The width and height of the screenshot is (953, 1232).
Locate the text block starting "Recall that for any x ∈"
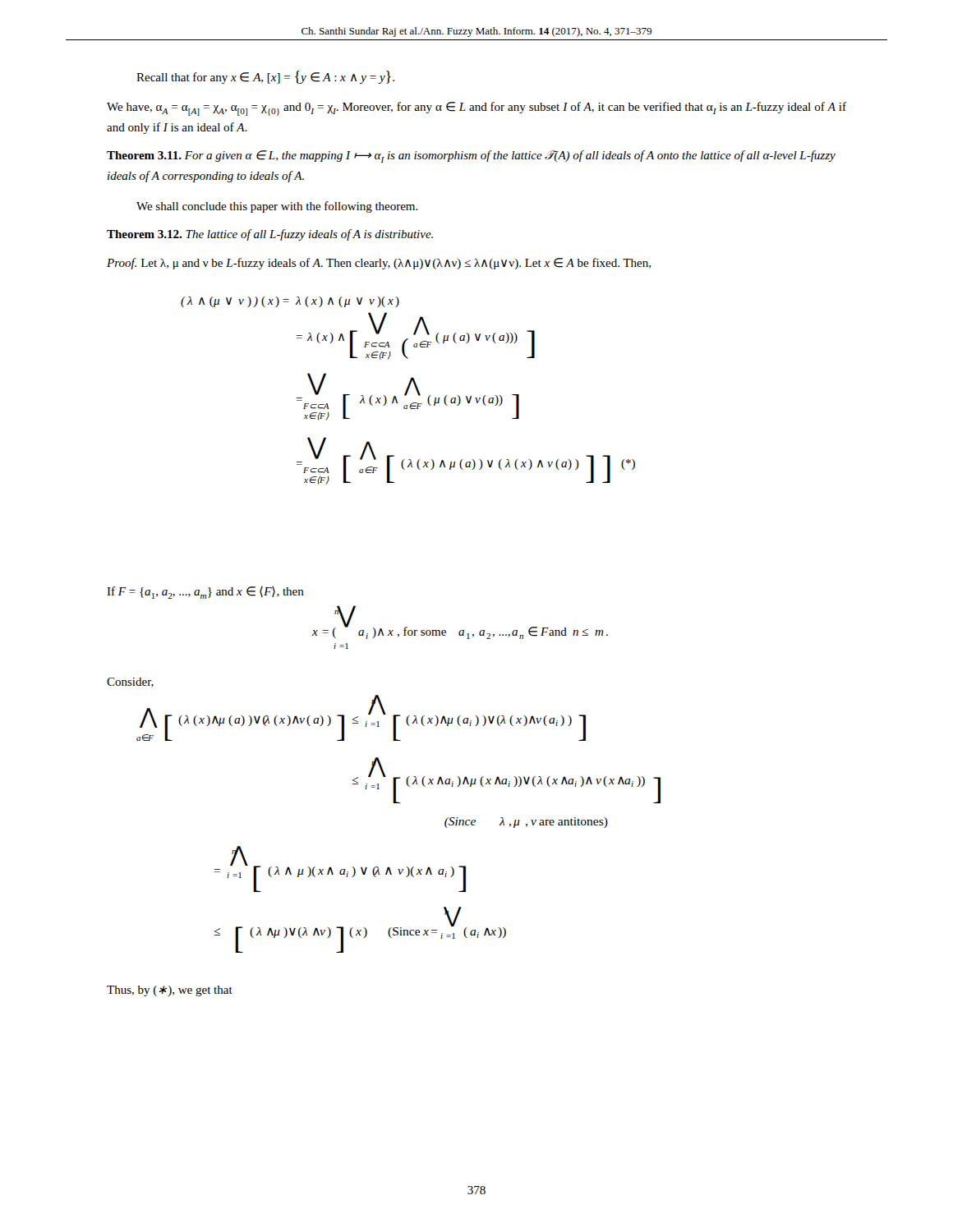pyautogui.click(x=266, y=76)
